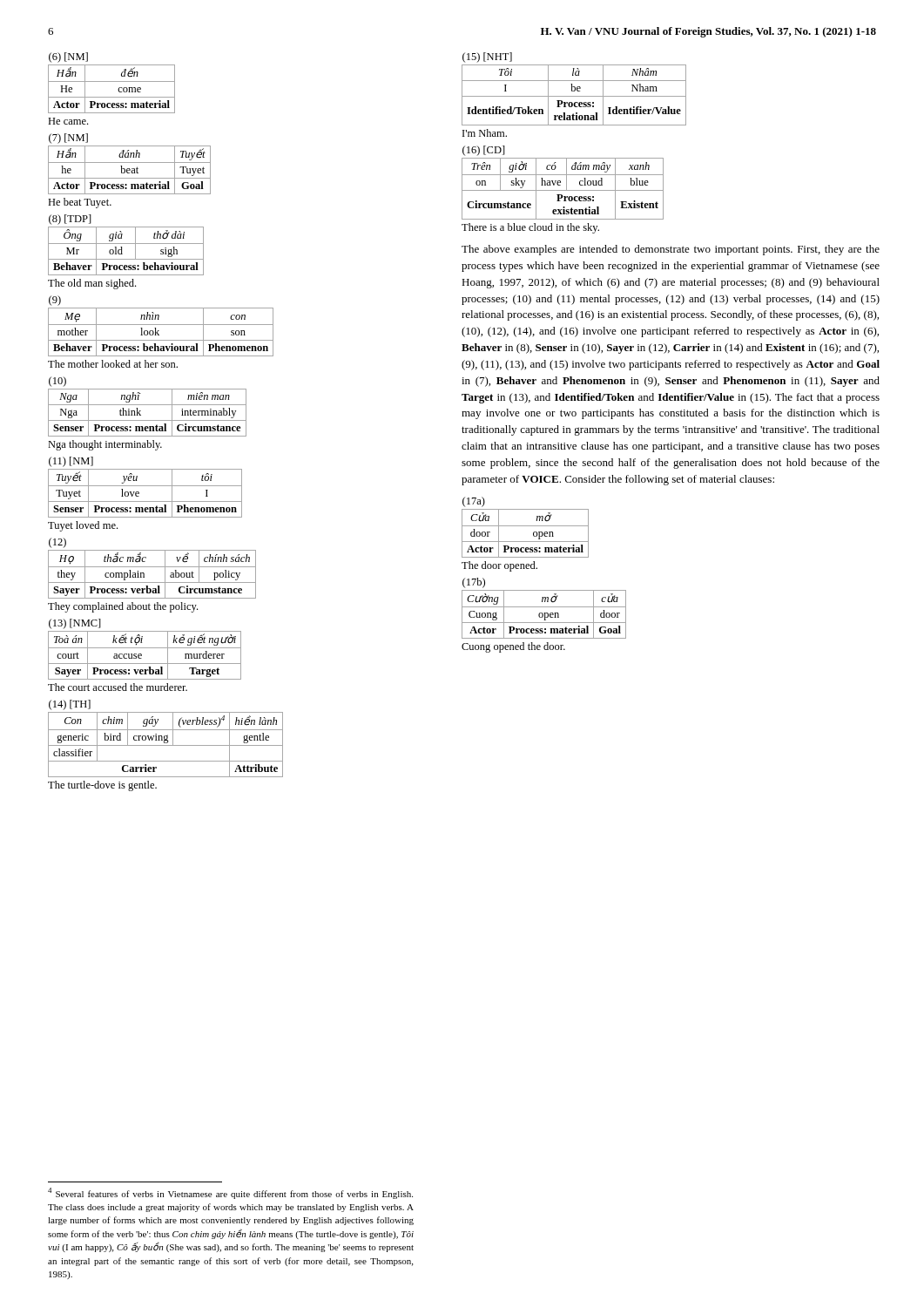Click on the table containing "miên man"
This screenshot has height=1307, width=924.
[235, 413]
